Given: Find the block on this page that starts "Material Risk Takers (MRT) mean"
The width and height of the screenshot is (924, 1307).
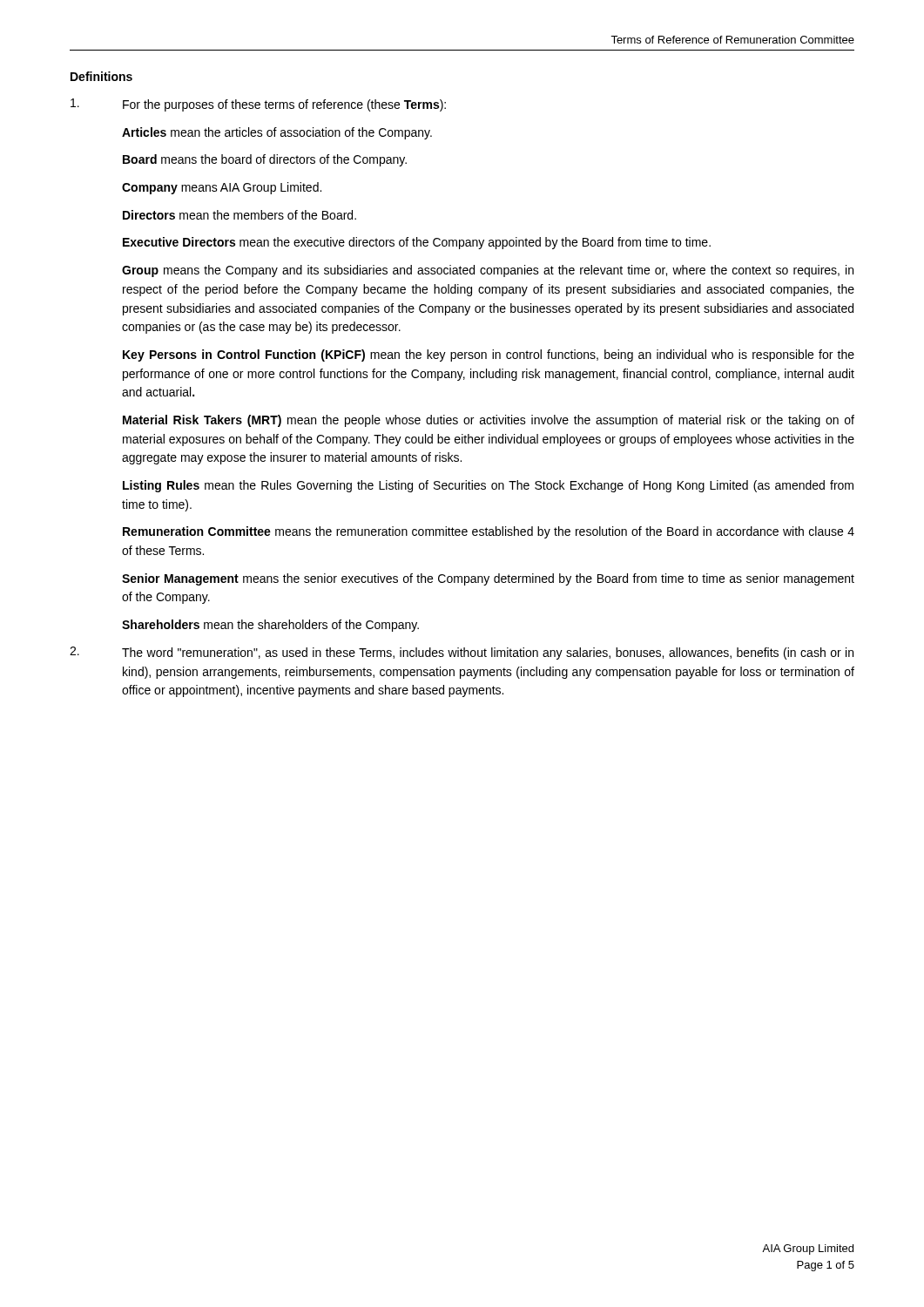Looking at the screenshot, I should coord(488,439).
